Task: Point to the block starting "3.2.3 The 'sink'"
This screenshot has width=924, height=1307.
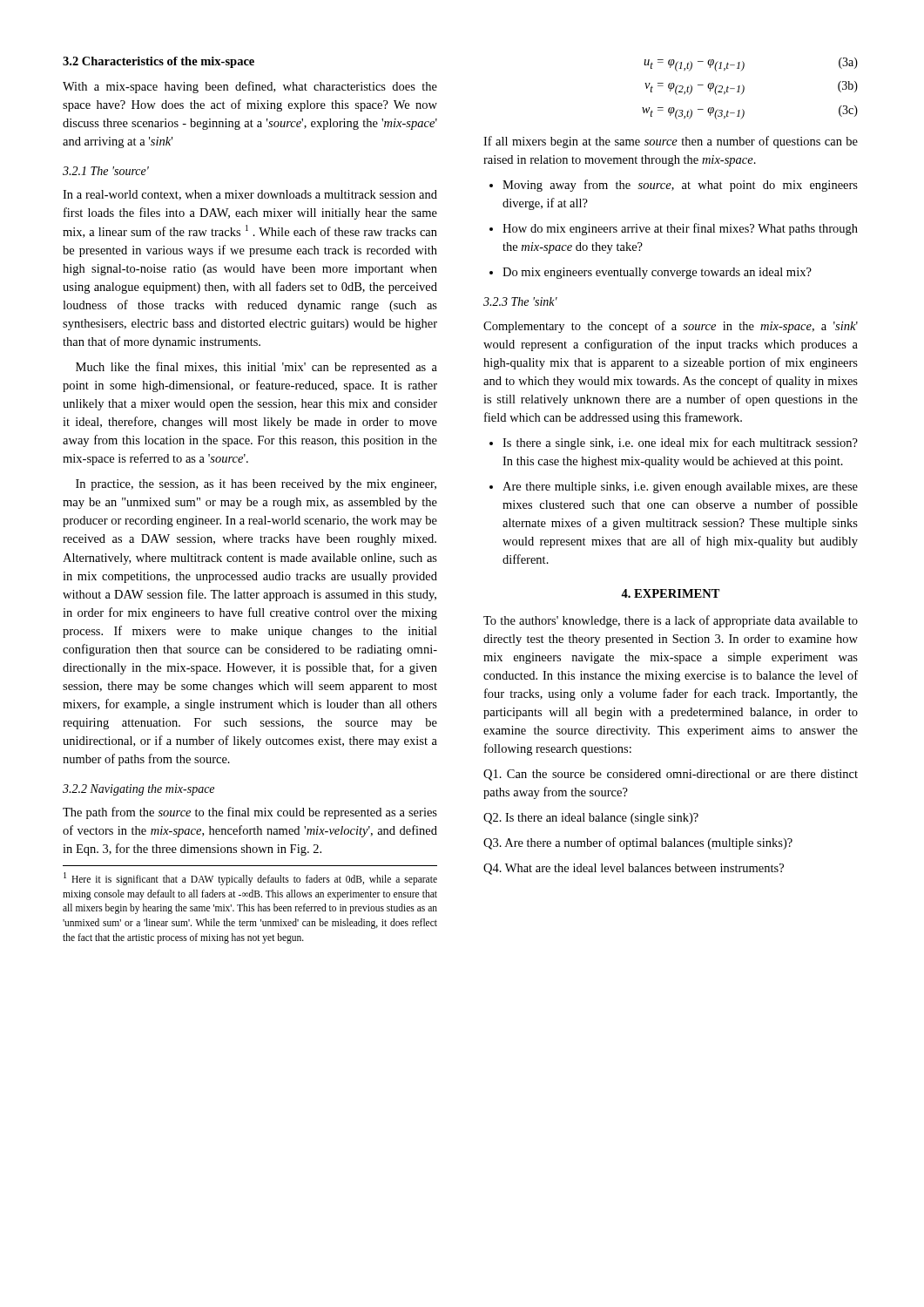Action: click(x=520, y=301)
